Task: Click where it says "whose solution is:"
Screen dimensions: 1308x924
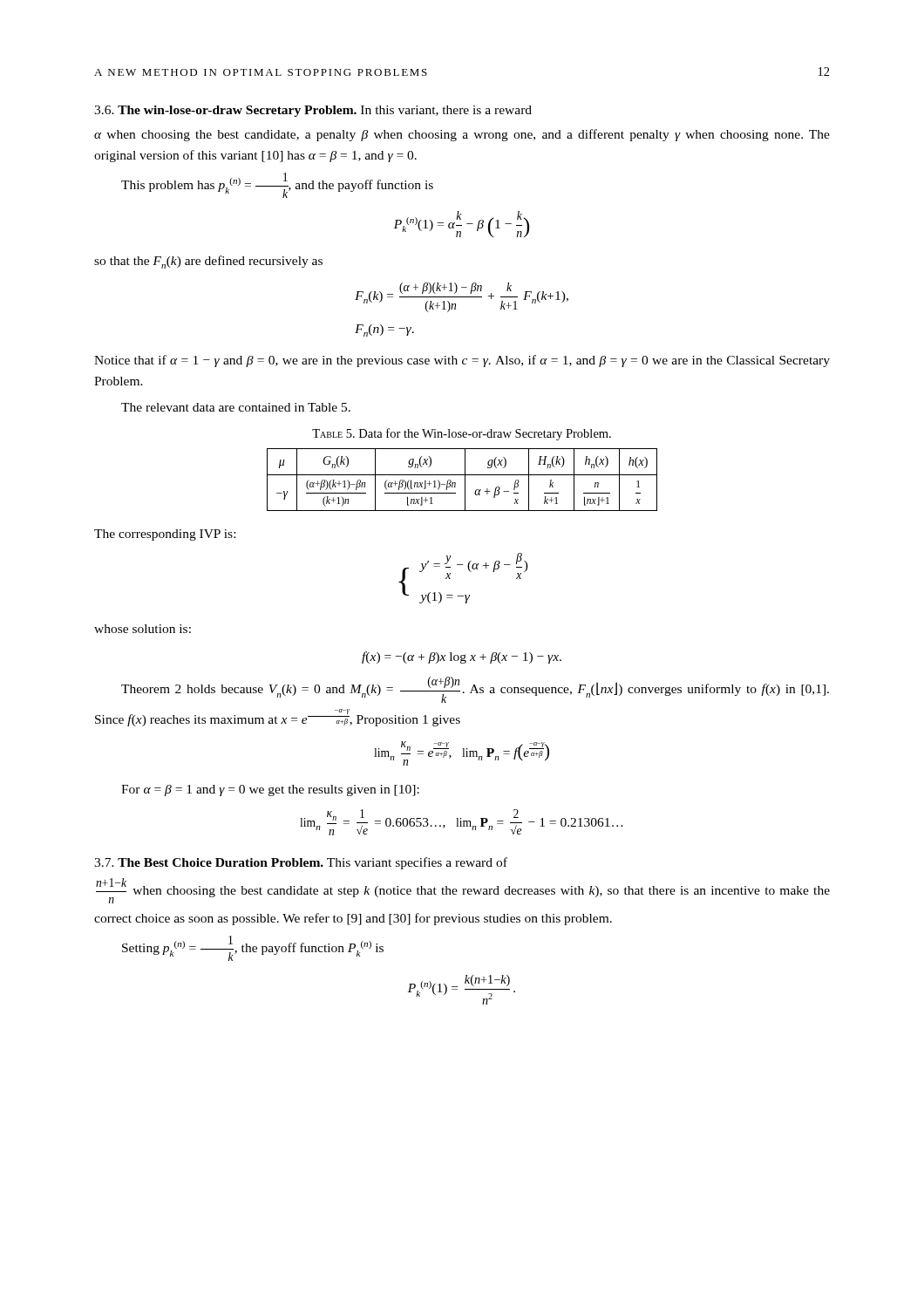Action: click(143, 628)
